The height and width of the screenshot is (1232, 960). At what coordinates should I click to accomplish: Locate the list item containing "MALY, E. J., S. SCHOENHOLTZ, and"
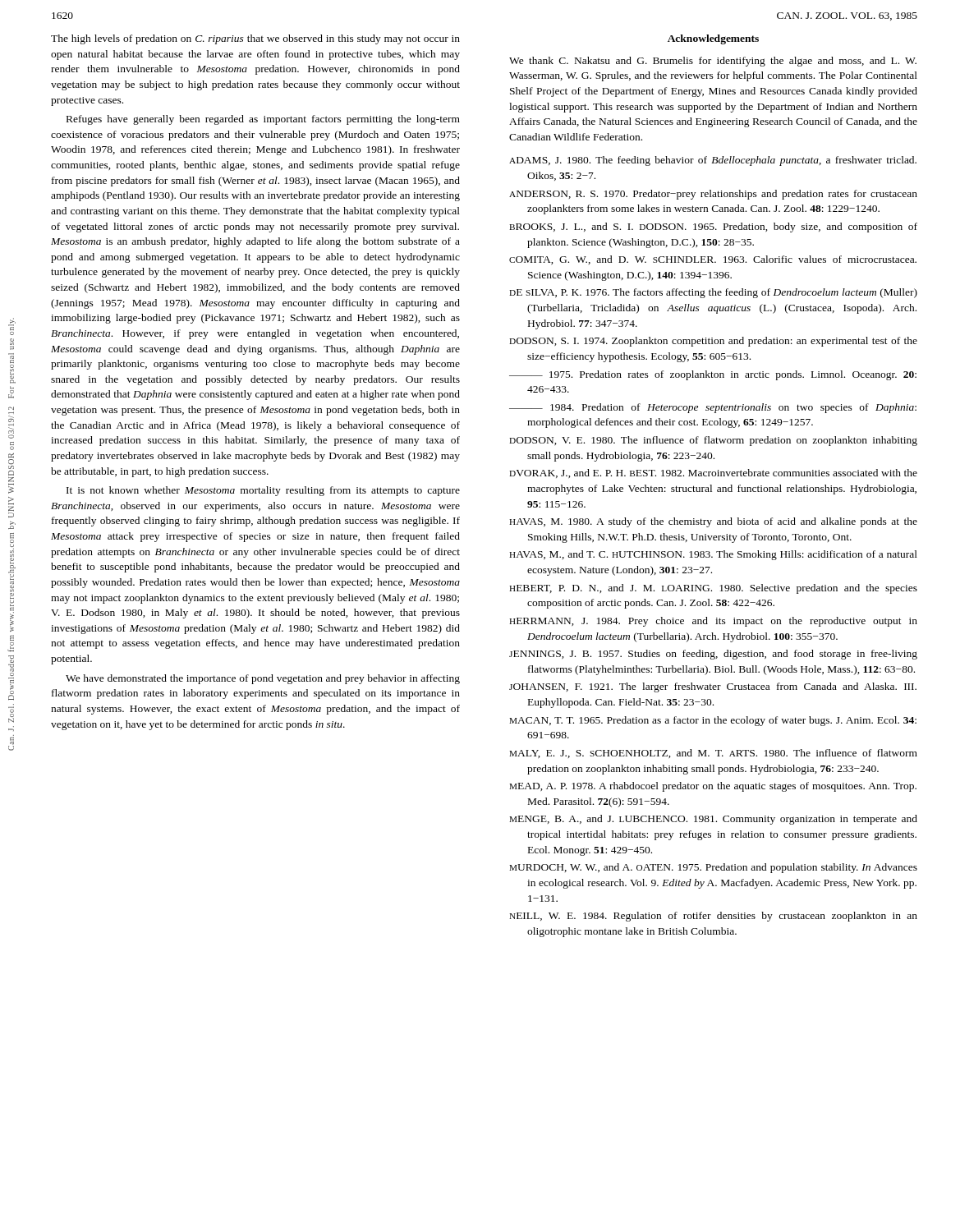[x=713, y=760]
